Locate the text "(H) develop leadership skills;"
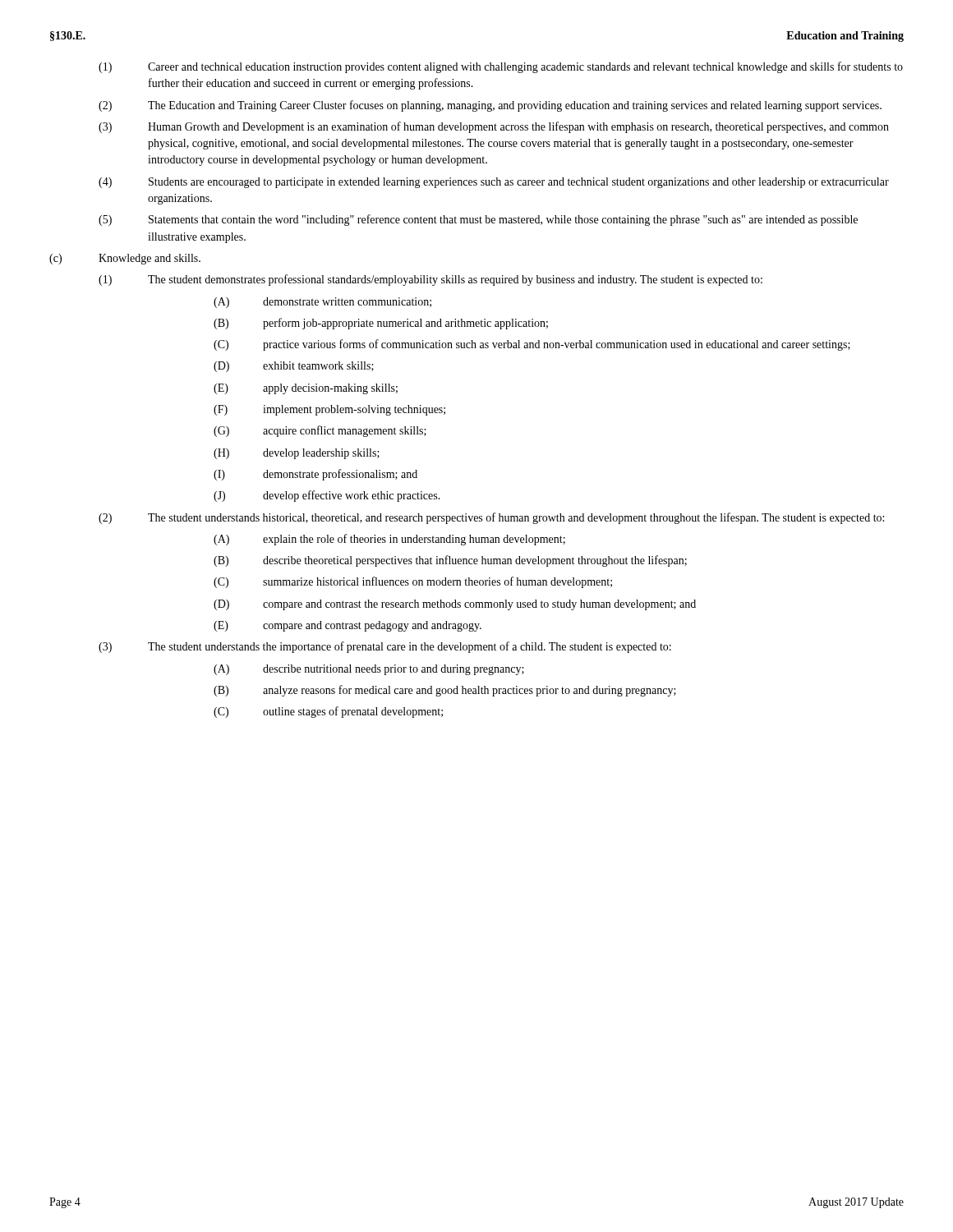Image resolution: width=953 pixels, height=1232 pixels. click(297, 454)
